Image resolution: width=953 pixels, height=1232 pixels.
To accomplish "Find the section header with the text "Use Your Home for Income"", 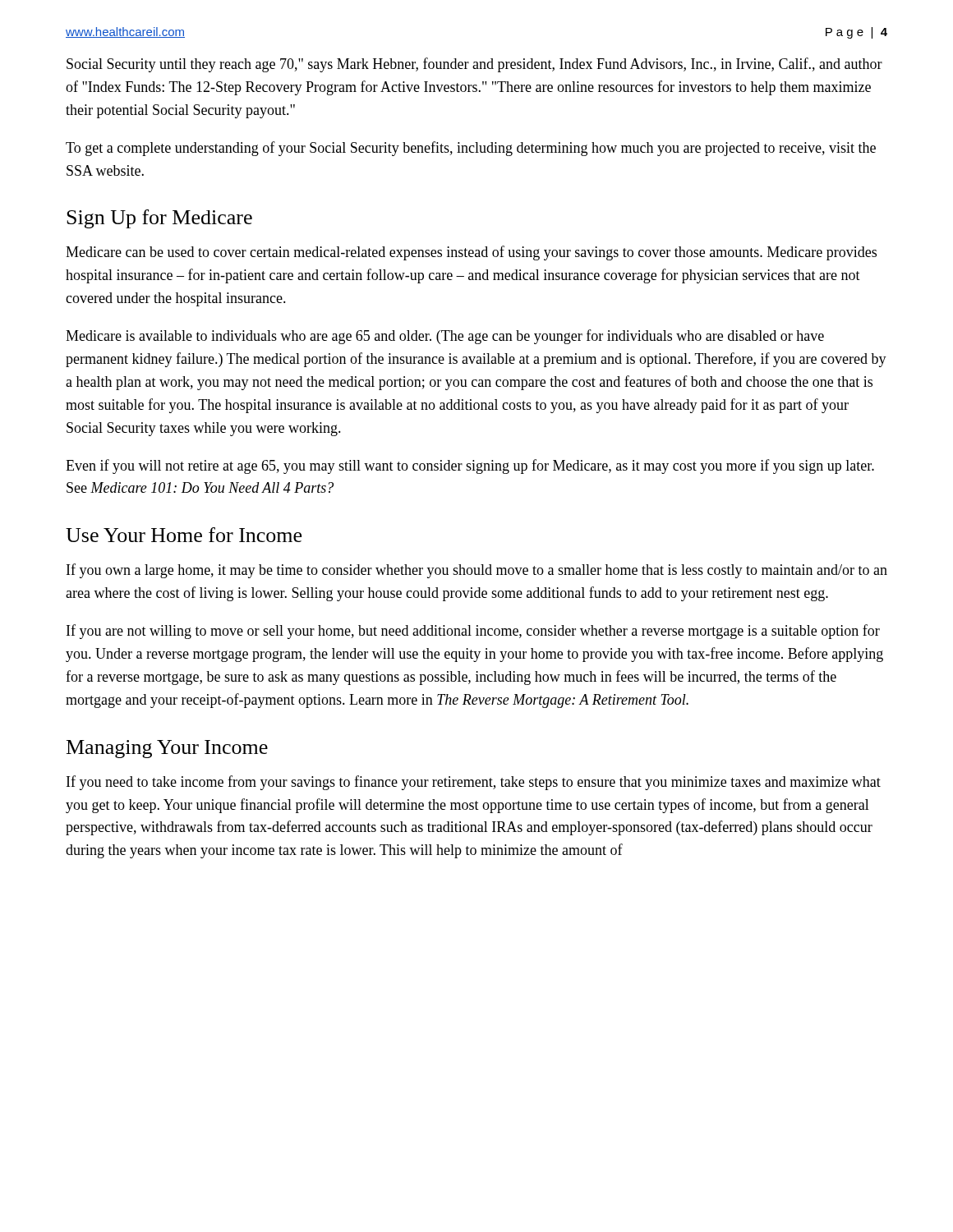I will coord(184,535).
